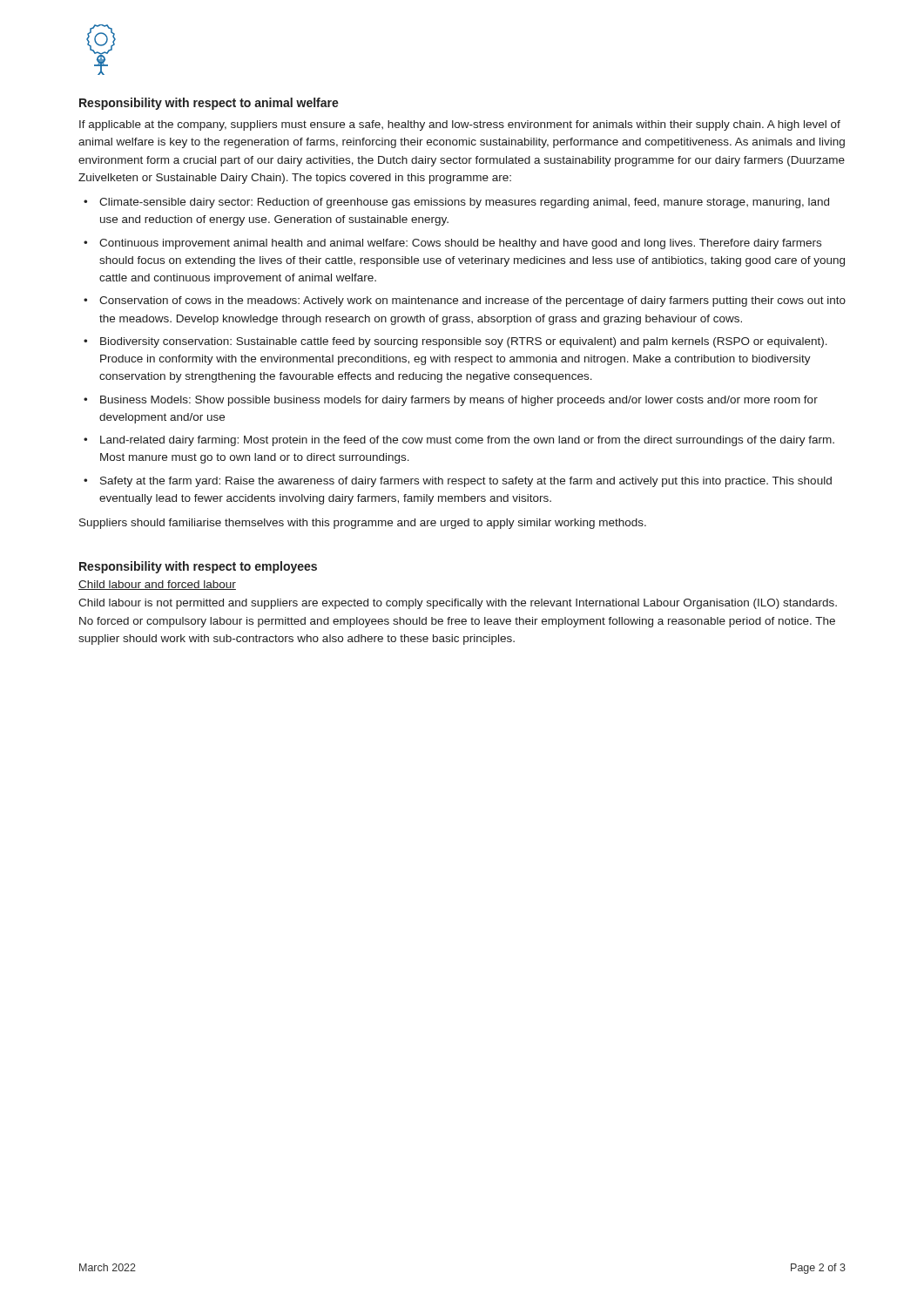Locate the text block with the text "Child labour is not"
This screenshot has width=924, height=1307.
click(x=458, y=620)
